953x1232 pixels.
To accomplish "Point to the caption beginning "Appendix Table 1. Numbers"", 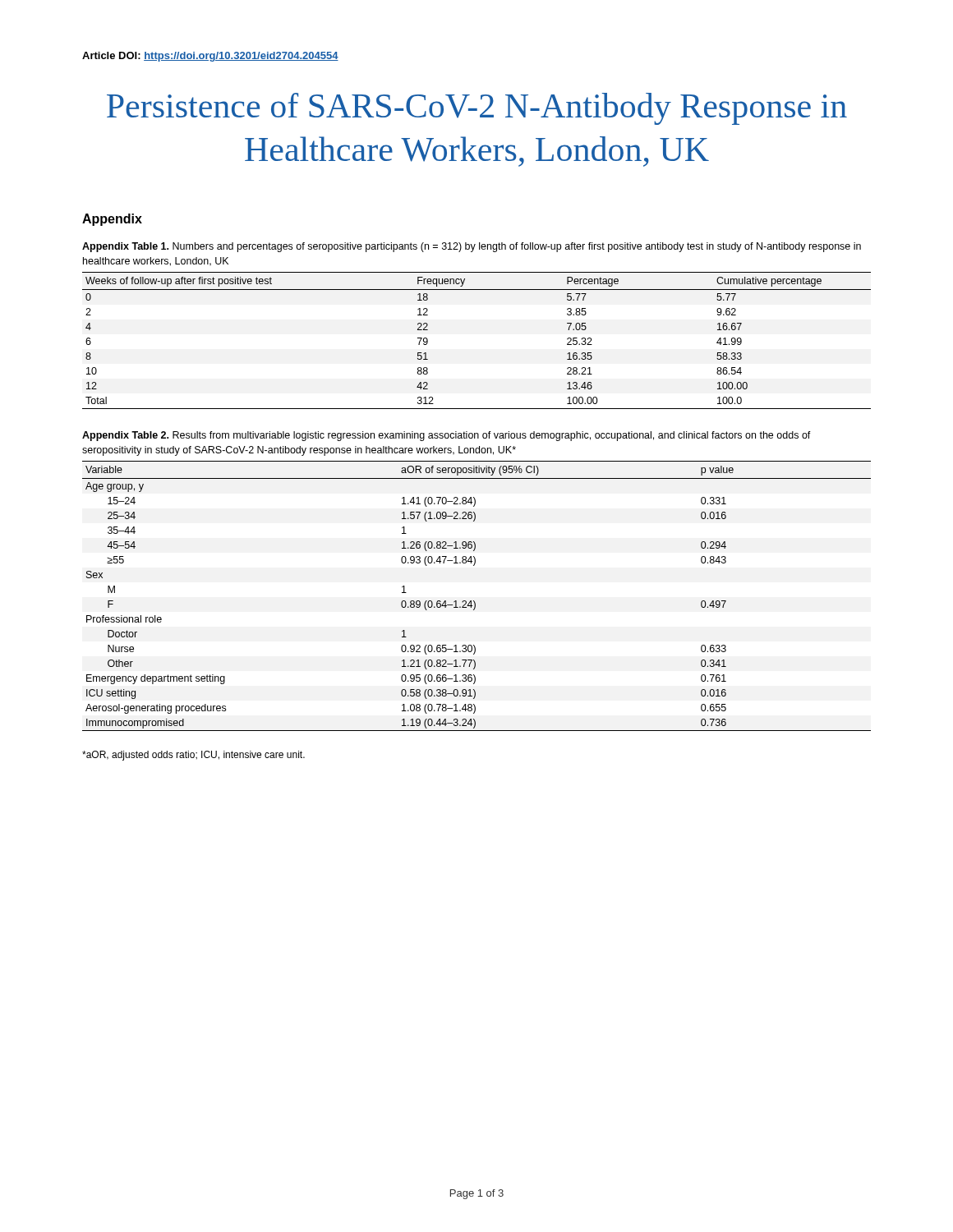I will pyautogui.click(x=472, y=254).
